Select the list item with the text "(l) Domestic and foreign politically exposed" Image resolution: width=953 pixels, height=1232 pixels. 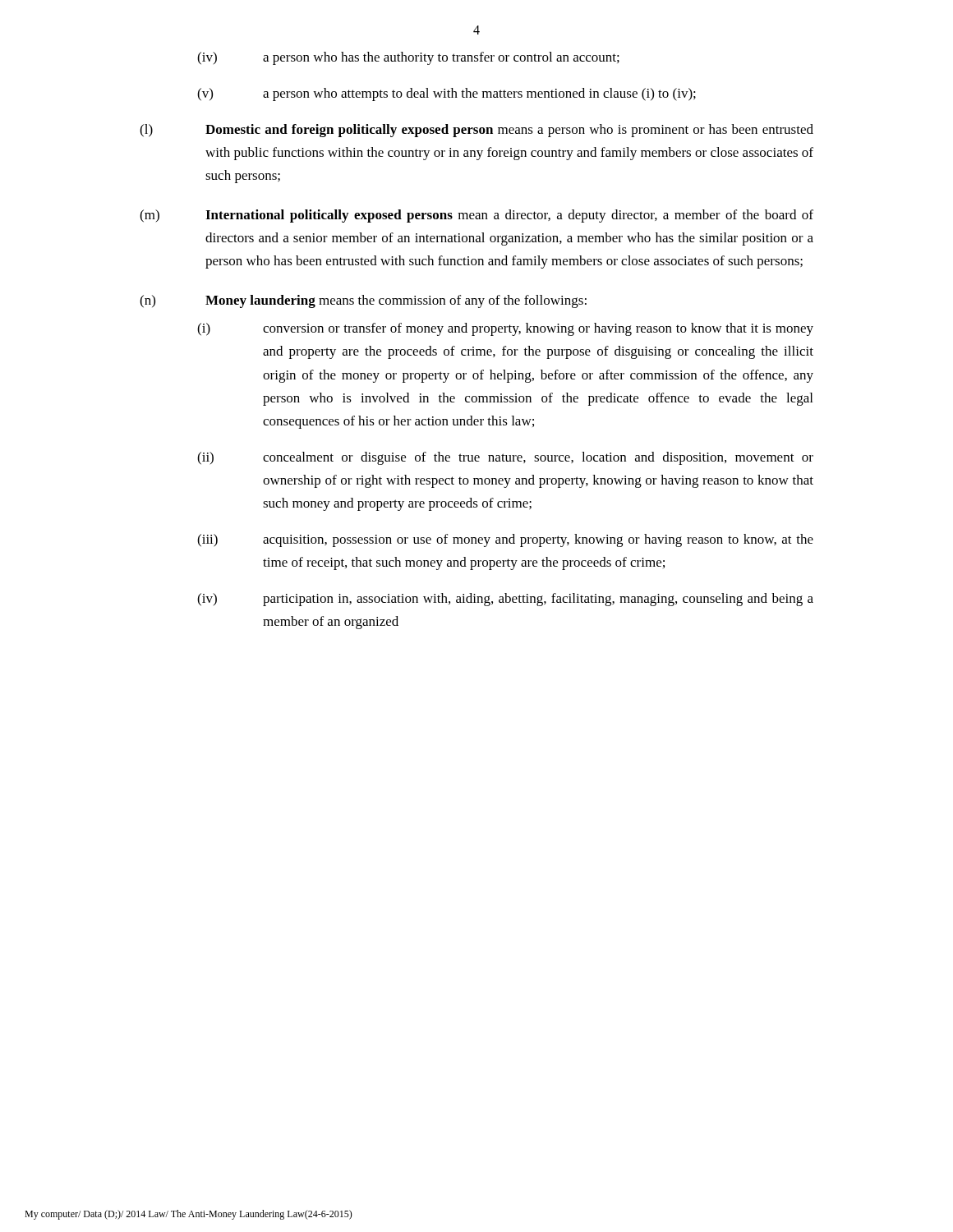476,153
